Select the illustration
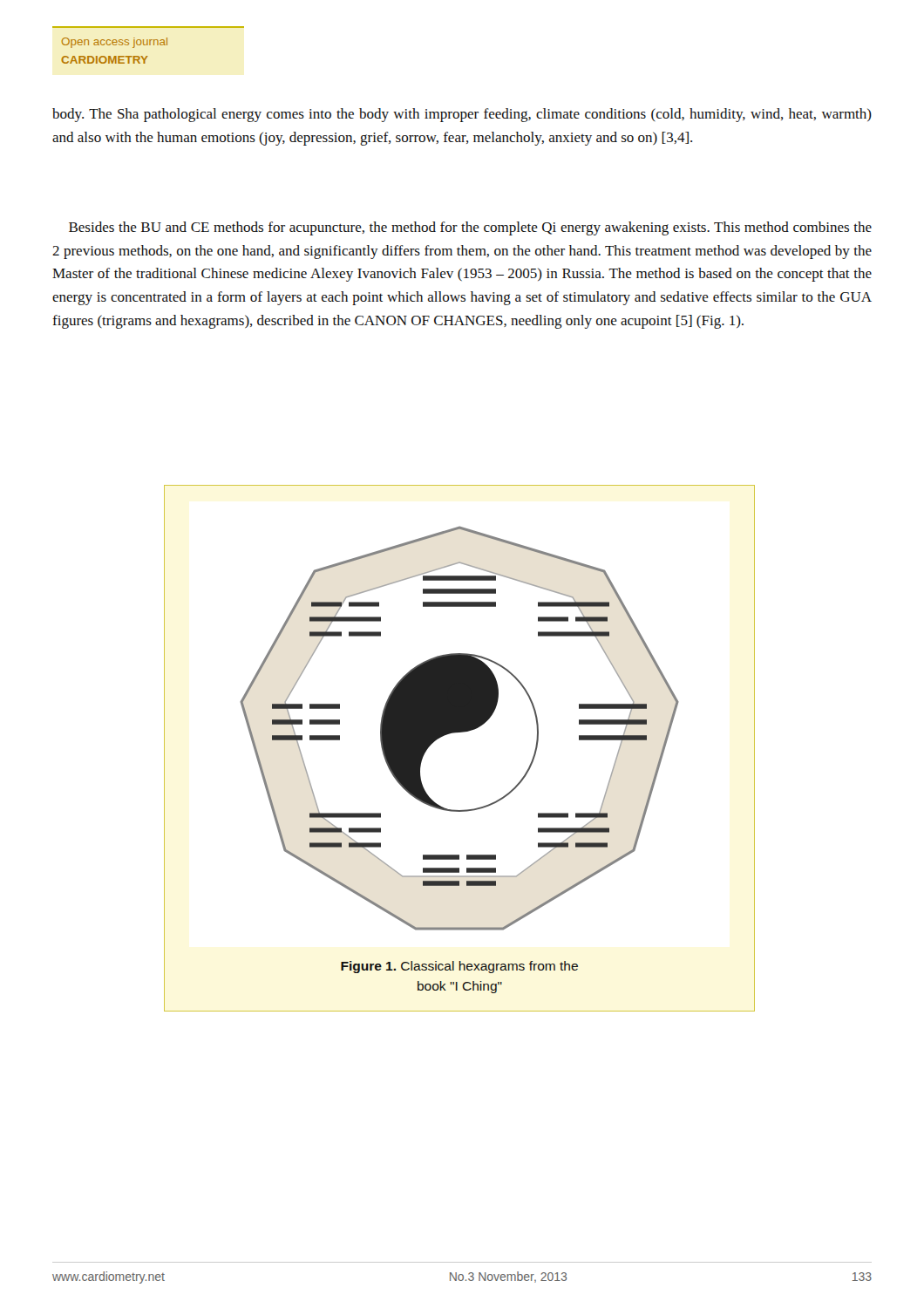924x1308 pixels. tap(459, 727)
